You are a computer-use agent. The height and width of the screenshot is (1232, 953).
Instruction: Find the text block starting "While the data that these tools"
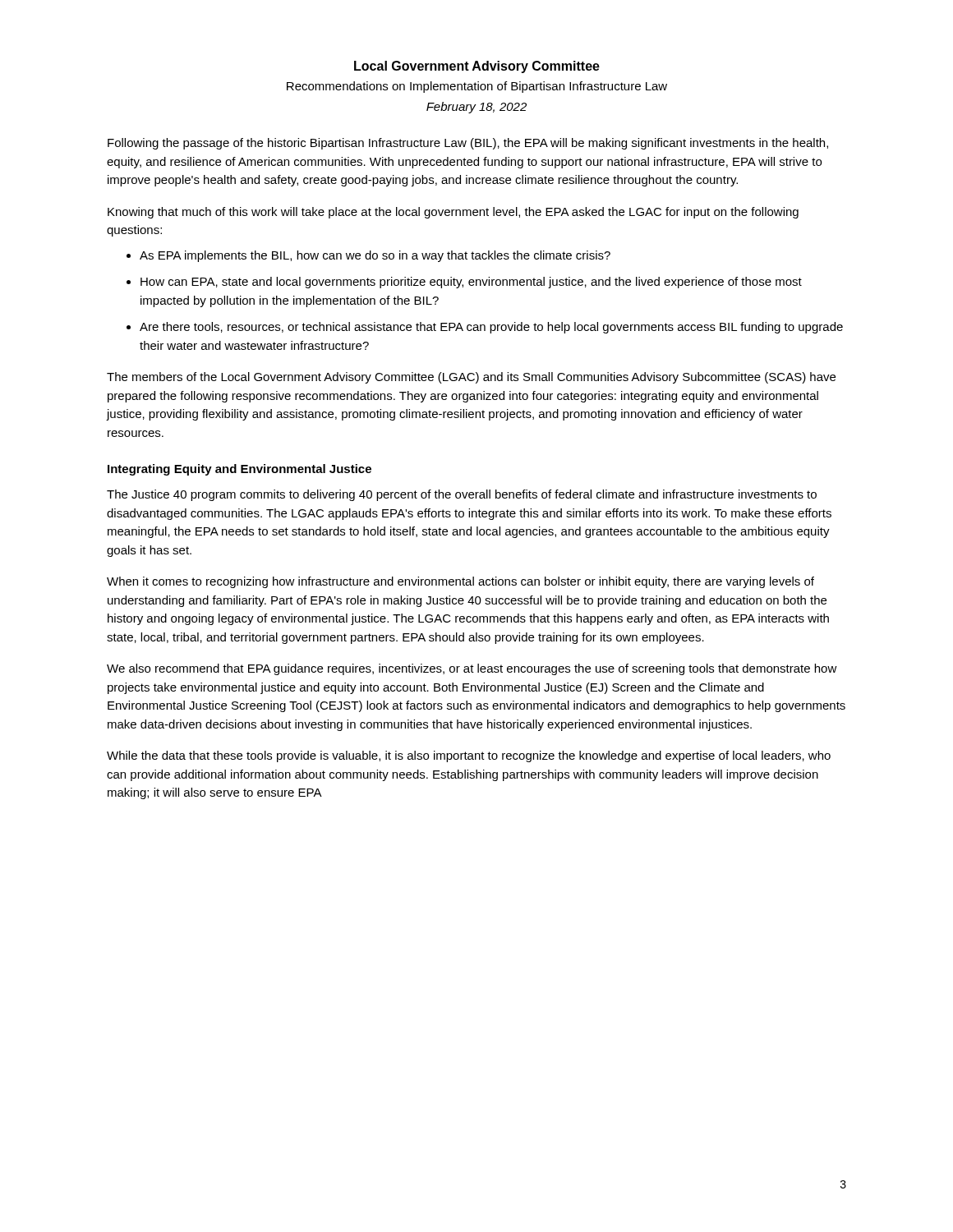point(469,774)
